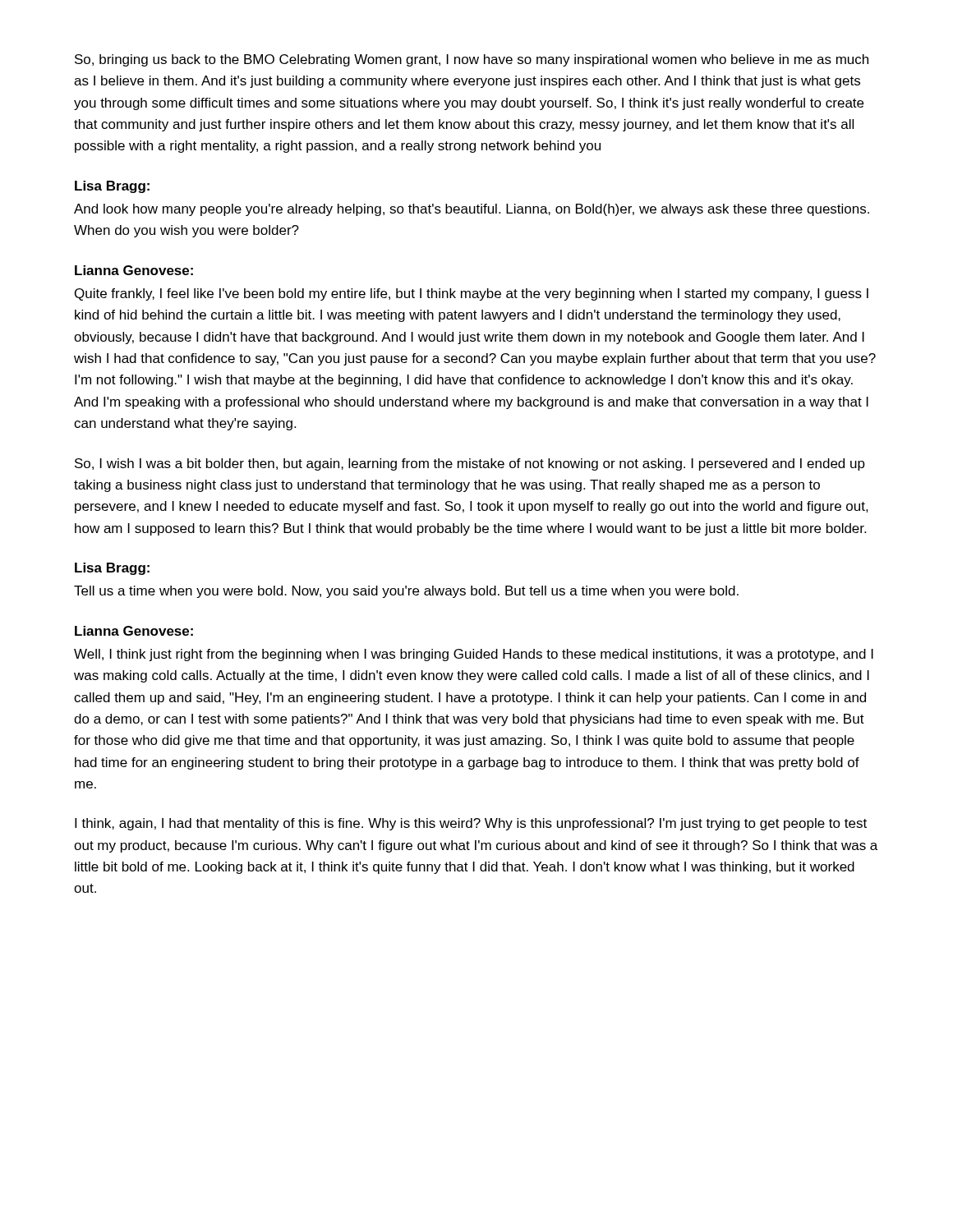Select the text block that says "So, I wish I was a bit bolder"
Viewport: 953px width, 1232px height.
pos(476,496)
